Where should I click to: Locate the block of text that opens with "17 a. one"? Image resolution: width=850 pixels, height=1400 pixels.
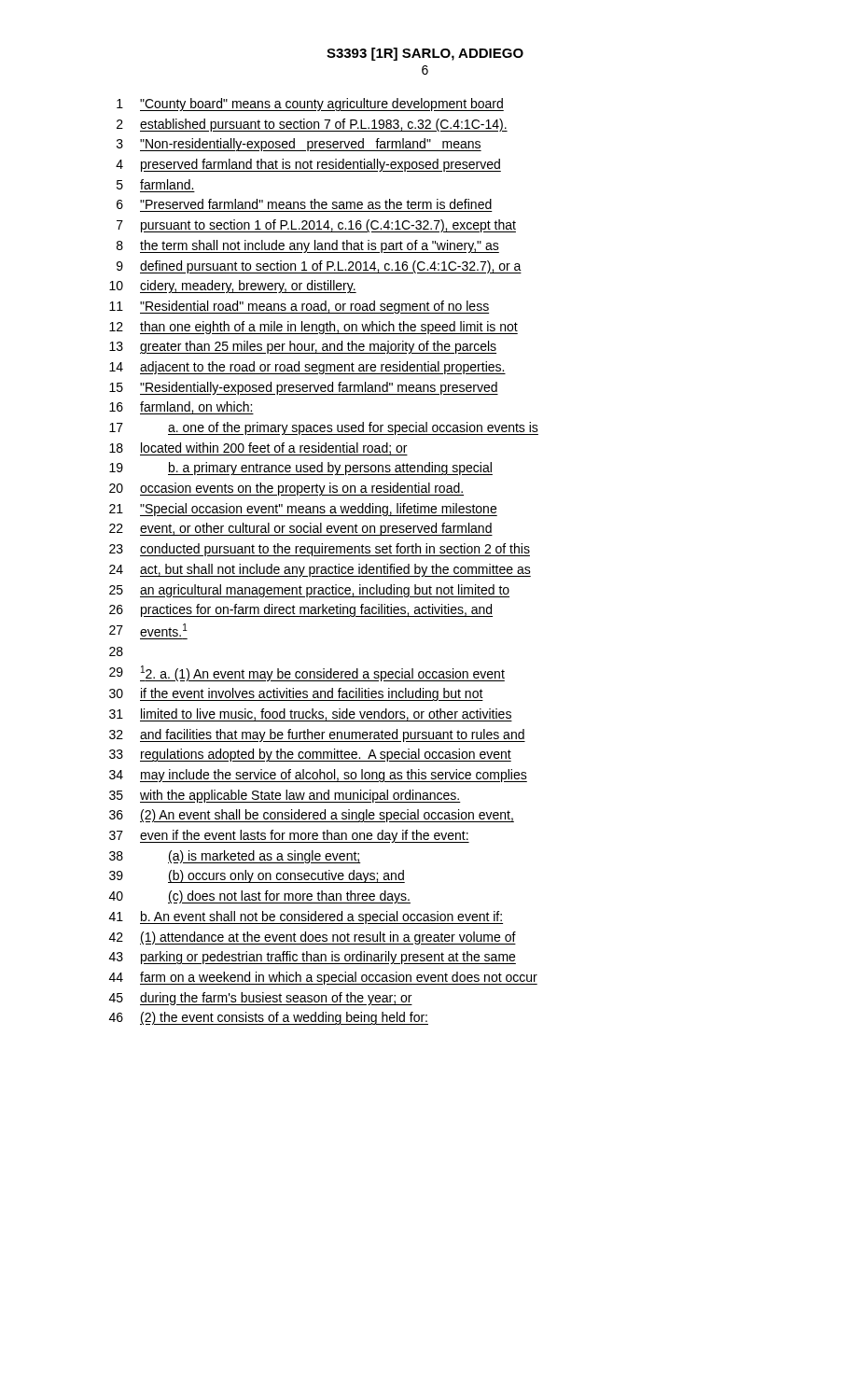pos(425,428)
